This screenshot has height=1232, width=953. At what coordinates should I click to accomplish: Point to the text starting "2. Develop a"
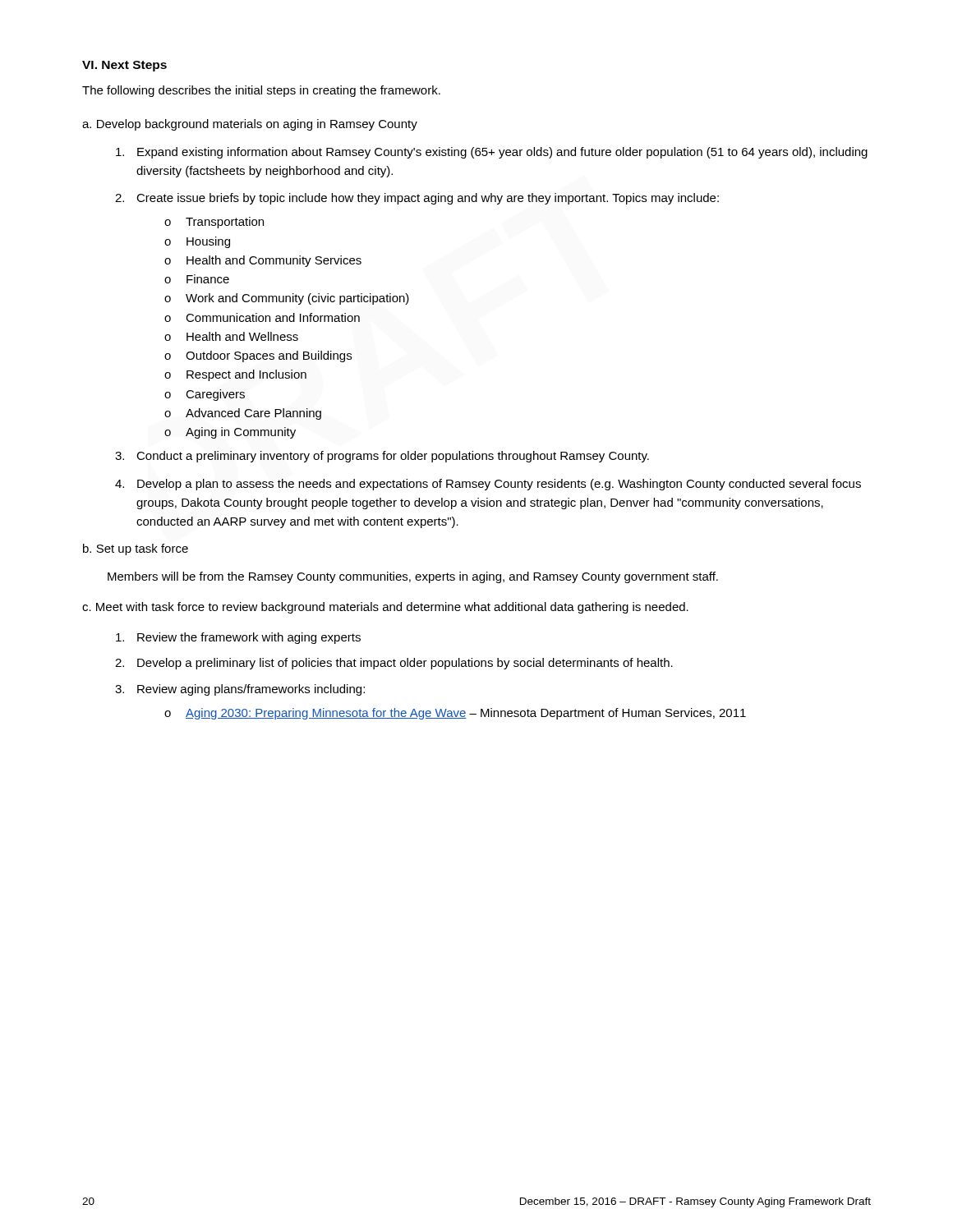point(394,663)
